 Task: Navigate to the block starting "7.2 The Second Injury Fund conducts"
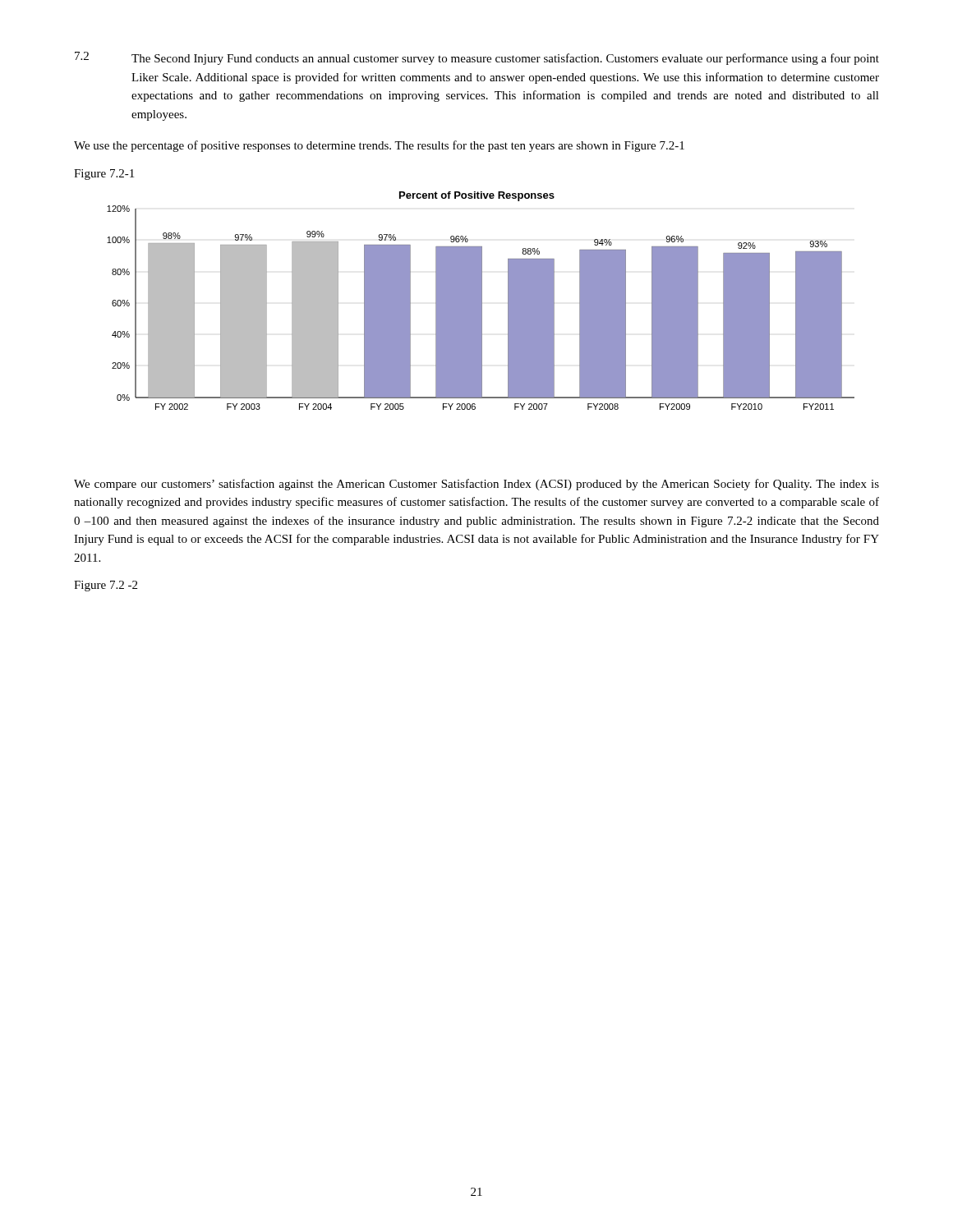pyautogui.click(x=476, y=86)
